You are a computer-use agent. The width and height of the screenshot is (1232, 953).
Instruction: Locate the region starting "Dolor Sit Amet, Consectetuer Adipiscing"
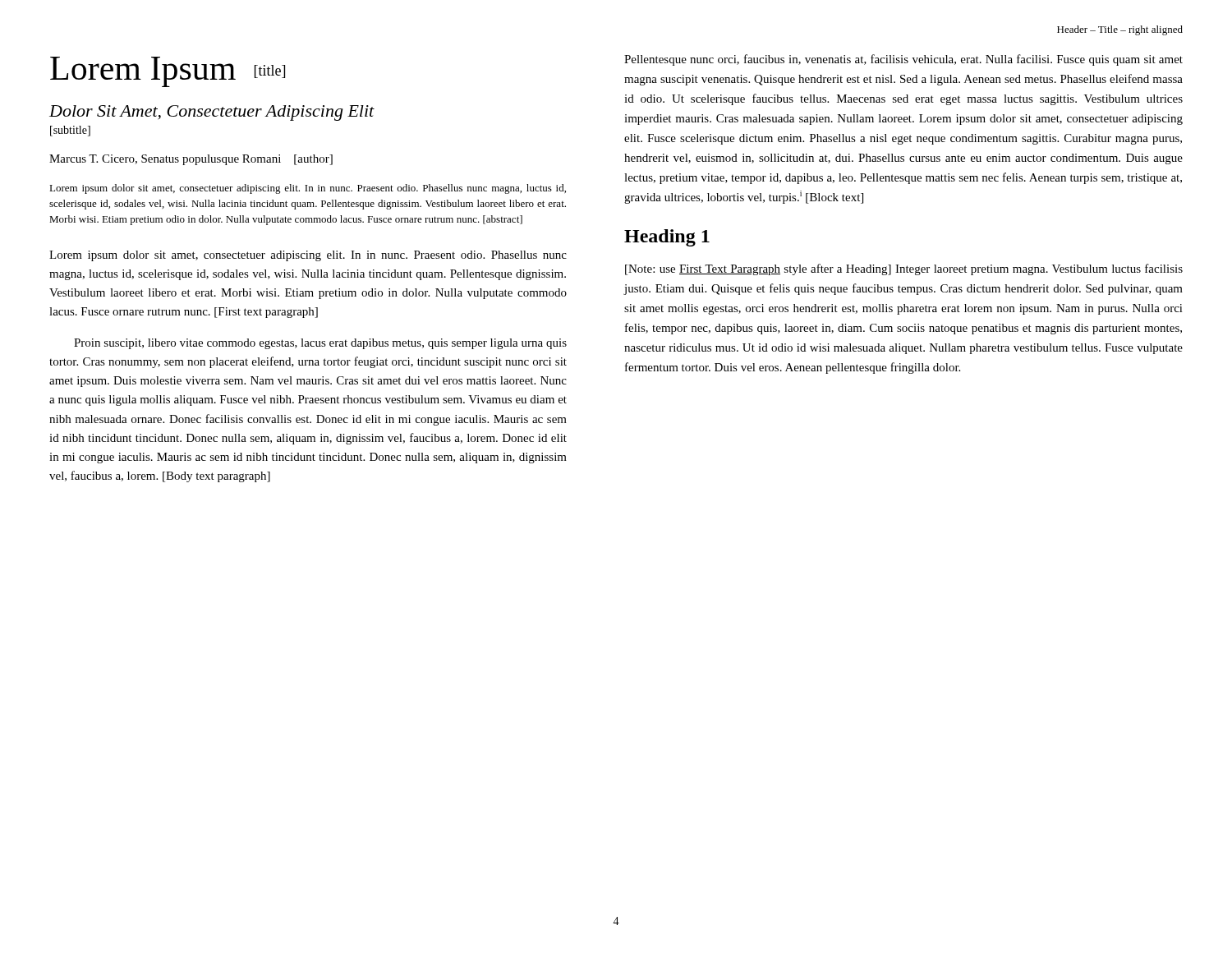pyautogui.click(x=308, y=118)
